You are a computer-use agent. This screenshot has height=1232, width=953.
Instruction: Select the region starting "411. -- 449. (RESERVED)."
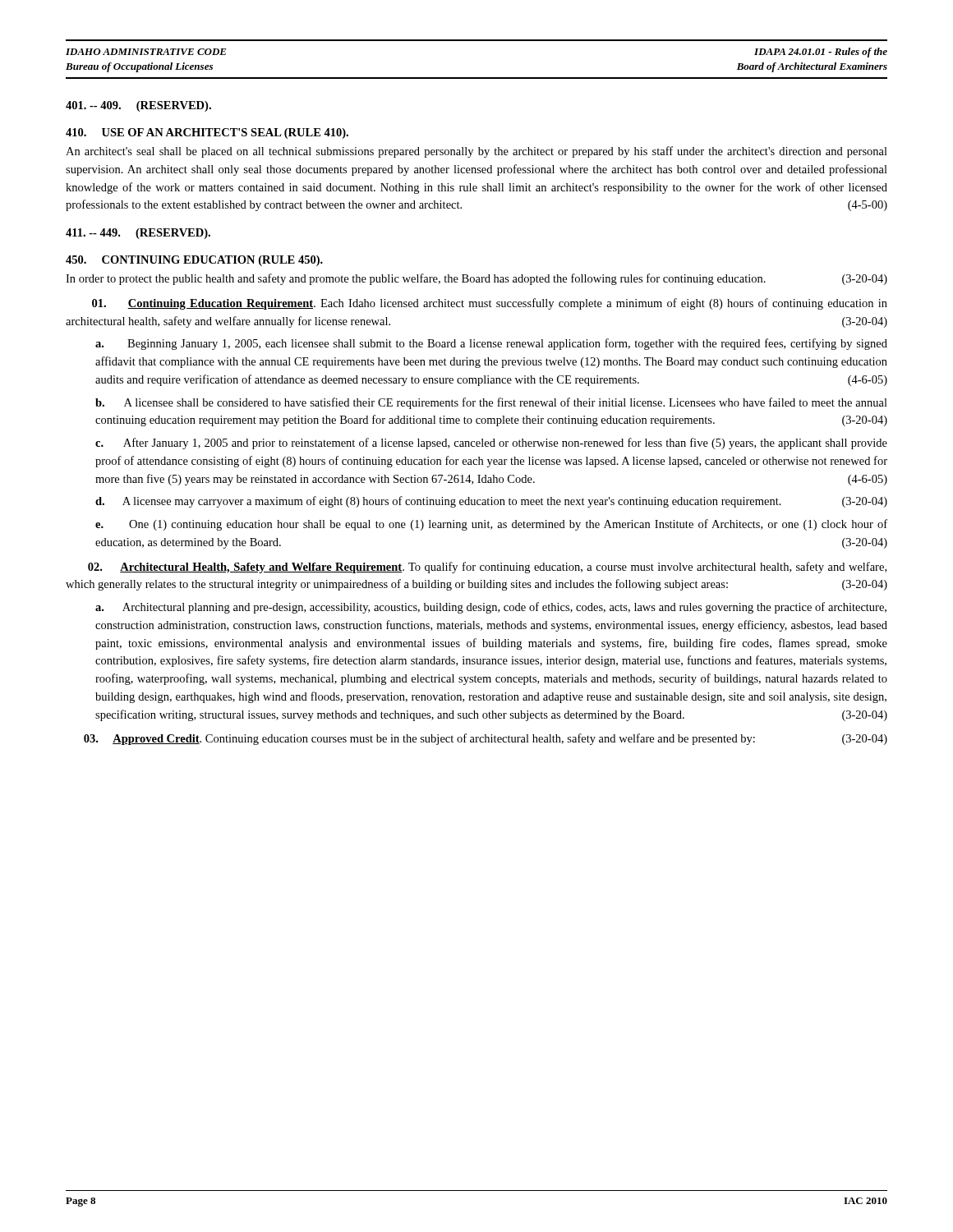[x=138, y=232]
